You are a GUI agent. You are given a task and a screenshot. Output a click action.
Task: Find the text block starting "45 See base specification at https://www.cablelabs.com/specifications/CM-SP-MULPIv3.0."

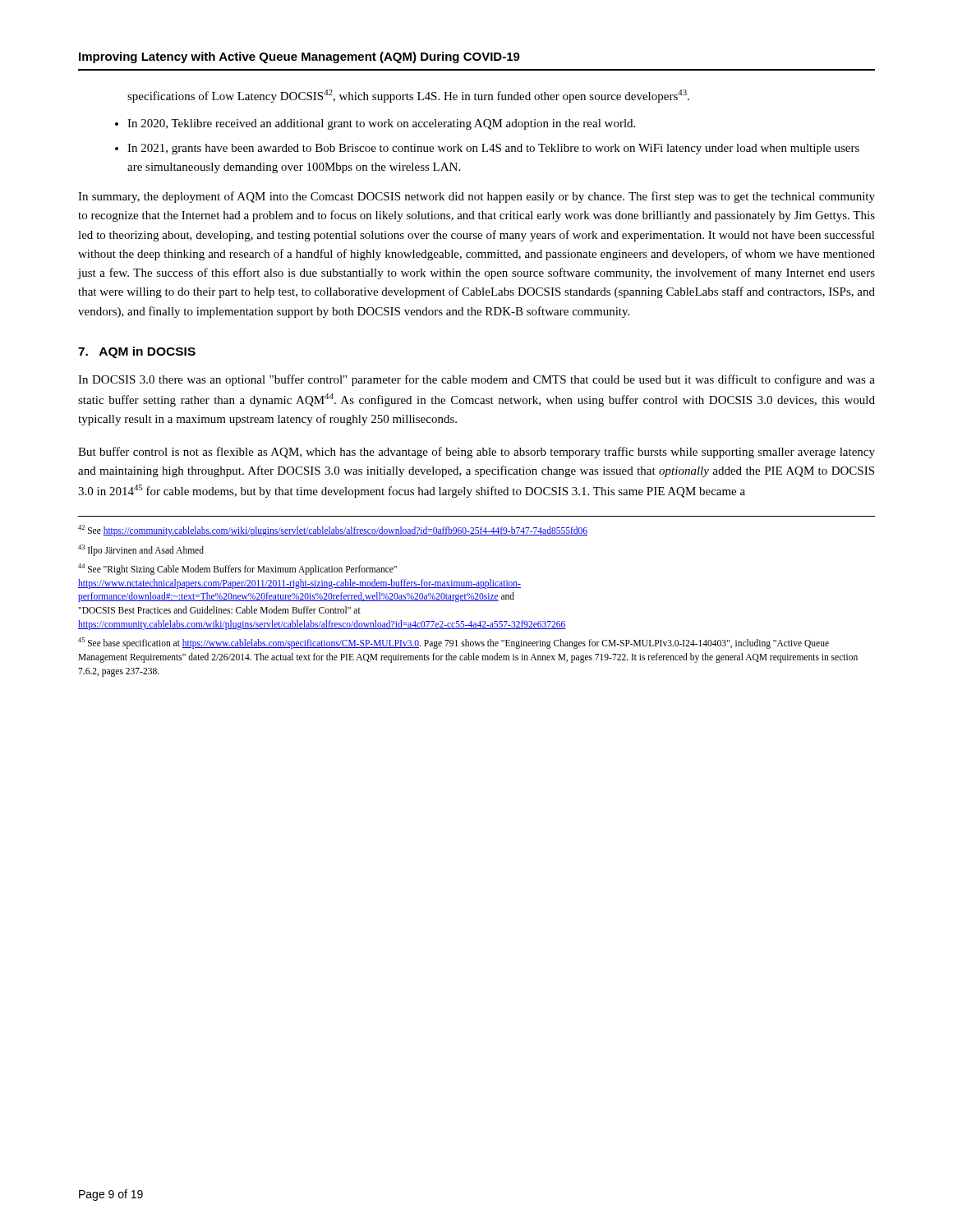(468, 656)
